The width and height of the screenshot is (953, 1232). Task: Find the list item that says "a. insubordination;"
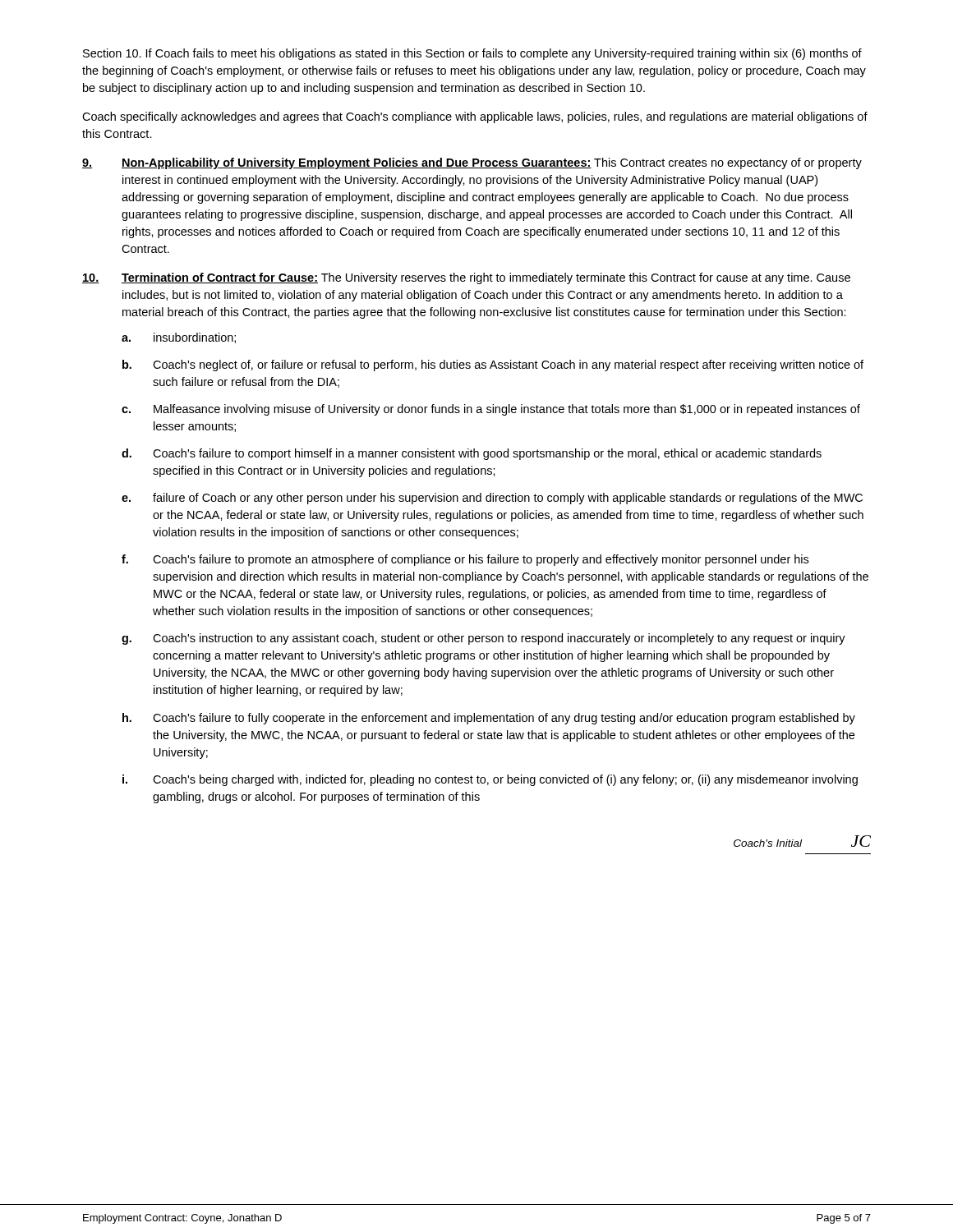[179, 338]
